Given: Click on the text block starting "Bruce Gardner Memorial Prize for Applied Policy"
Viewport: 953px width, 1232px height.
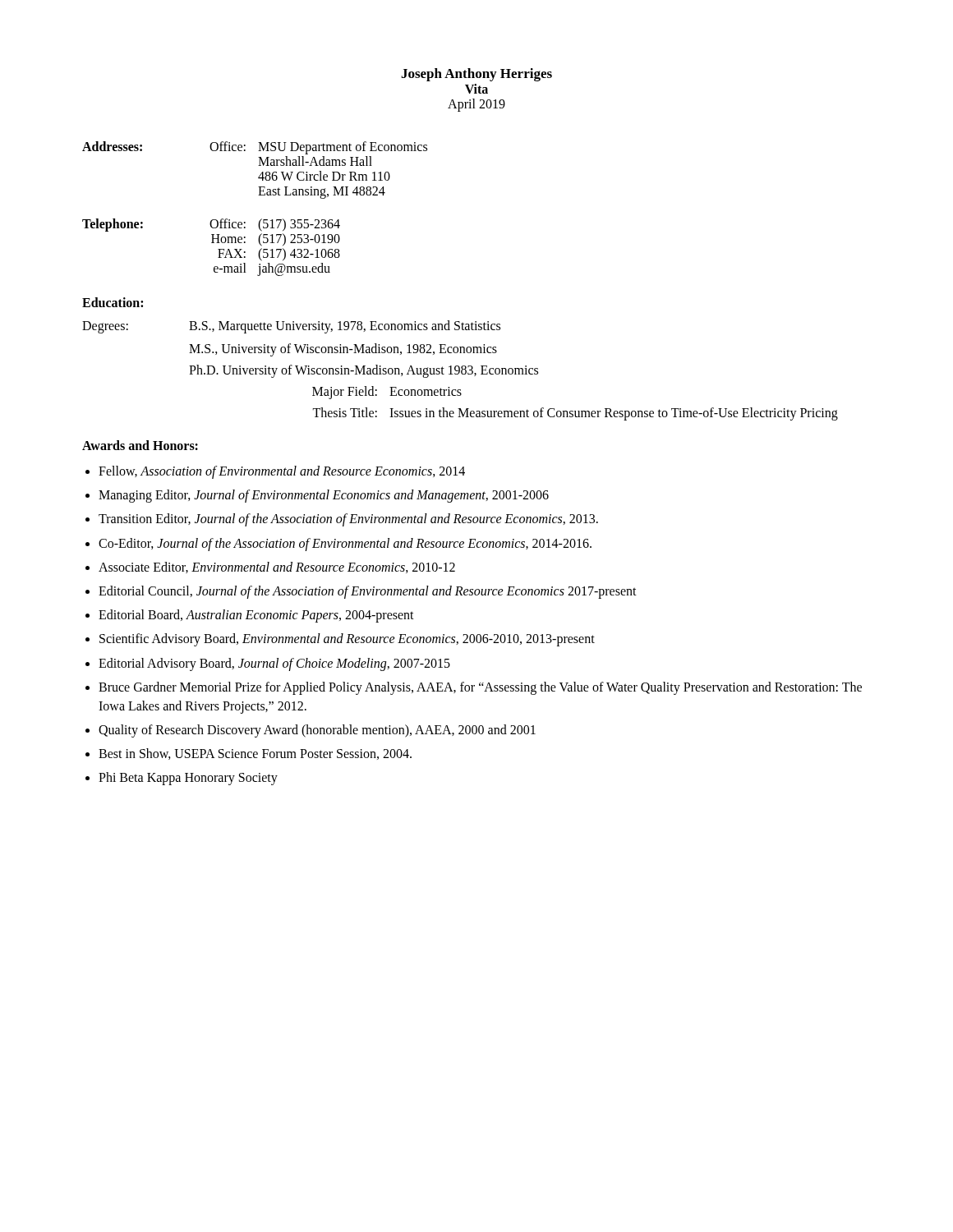Looking at the screenshot, I should (x=480, y=696).
